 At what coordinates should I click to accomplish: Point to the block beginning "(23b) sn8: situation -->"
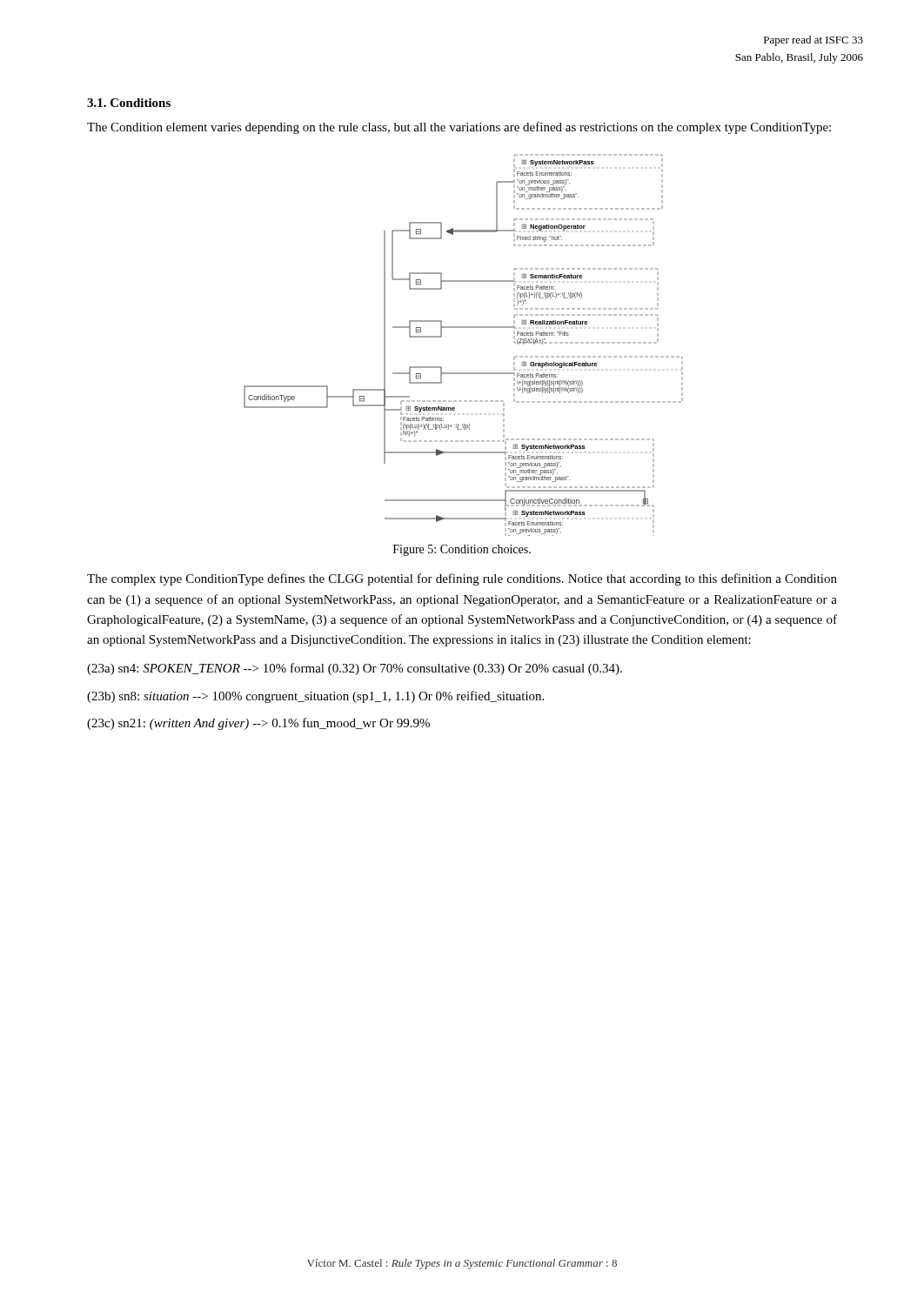[316, 696]
